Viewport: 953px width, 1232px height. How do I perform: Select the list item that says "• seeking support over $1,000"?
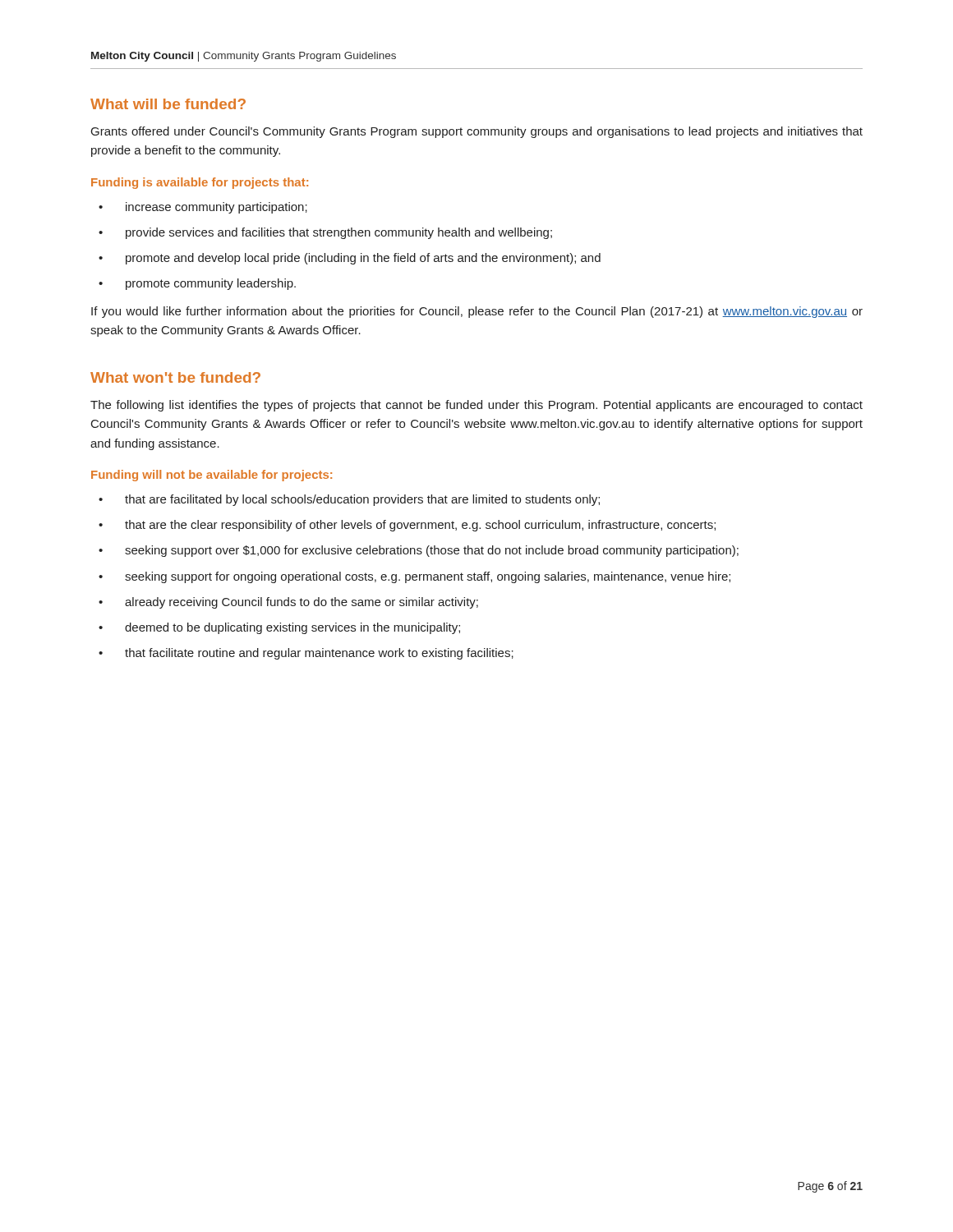pos(476,550)
